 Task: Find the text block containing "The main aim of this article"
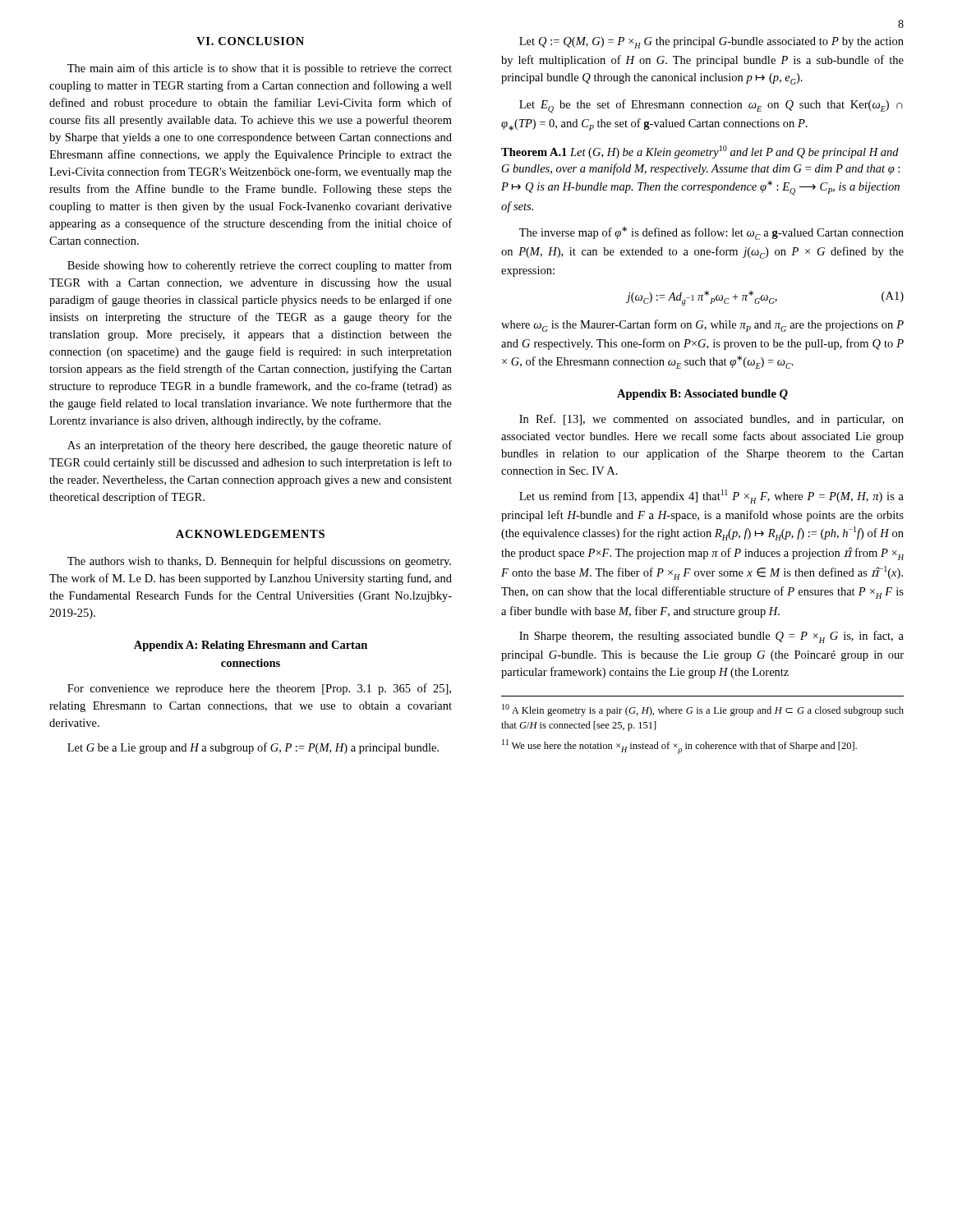click(x=251, y=155)
